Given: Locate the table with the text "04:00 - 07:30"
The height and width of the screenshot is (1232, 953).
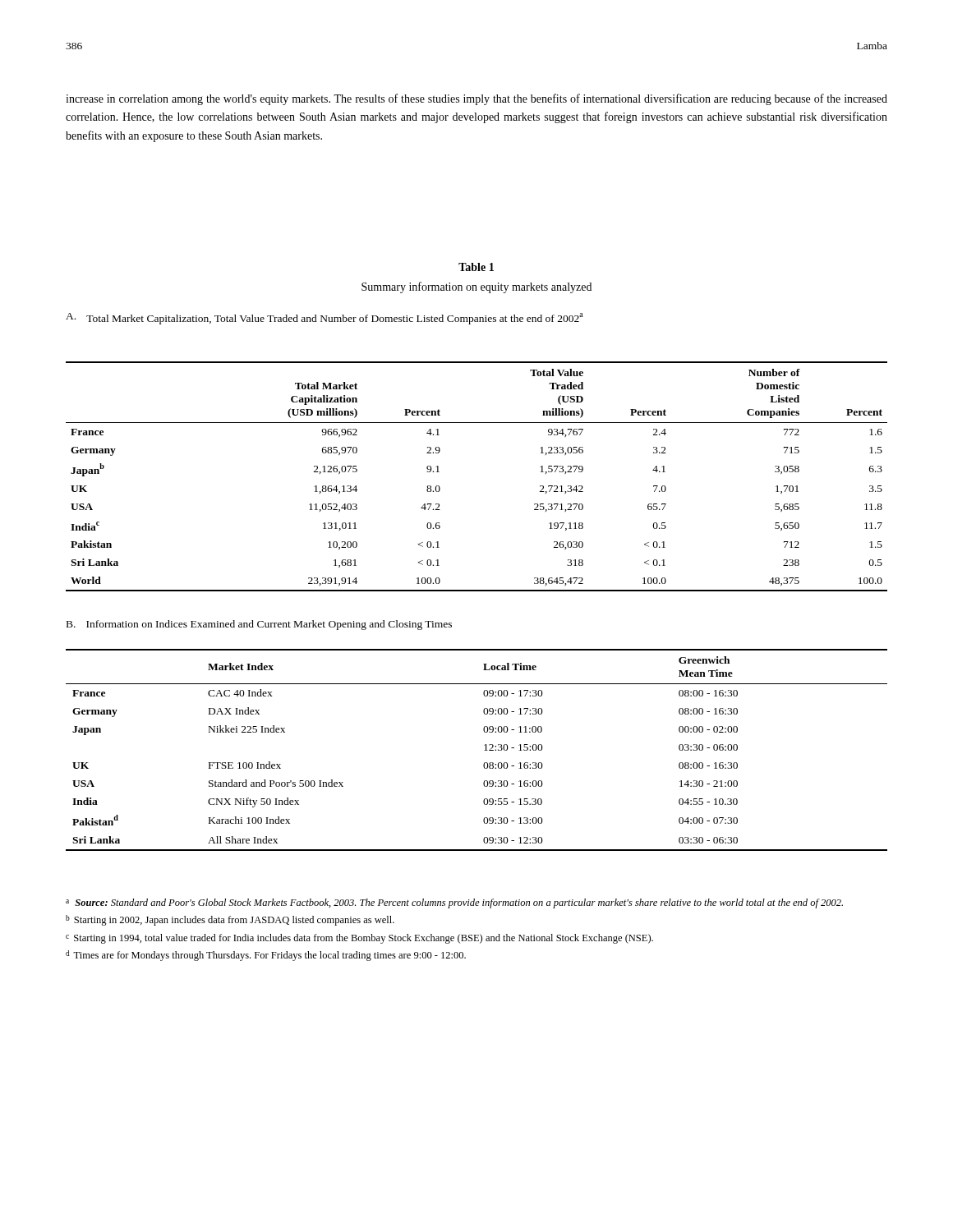Looking at the screenshot, I should click(476, 750).
